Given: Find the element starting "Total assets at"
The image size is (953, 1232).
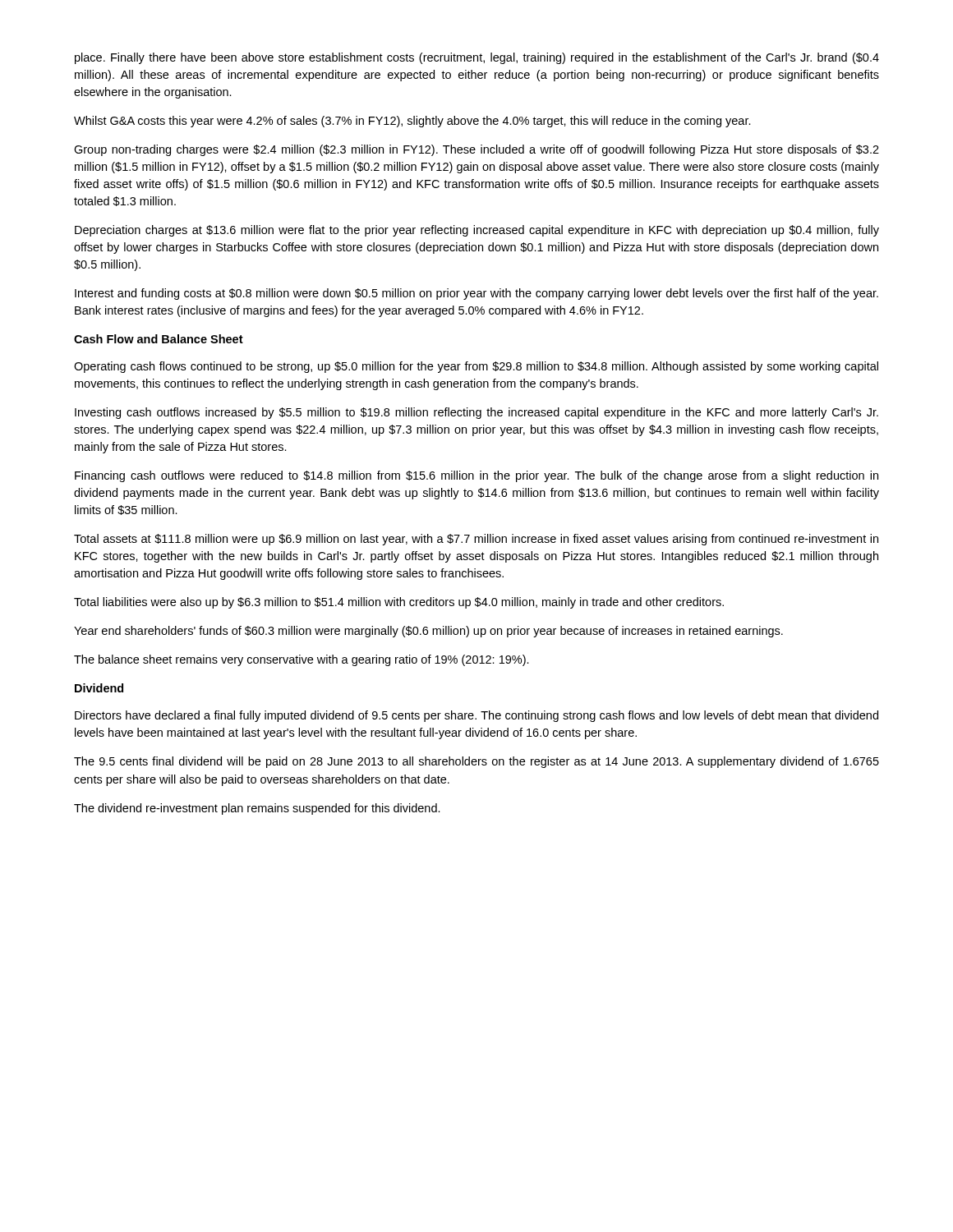Looking at the screenshot, I should tap(476, 556).
